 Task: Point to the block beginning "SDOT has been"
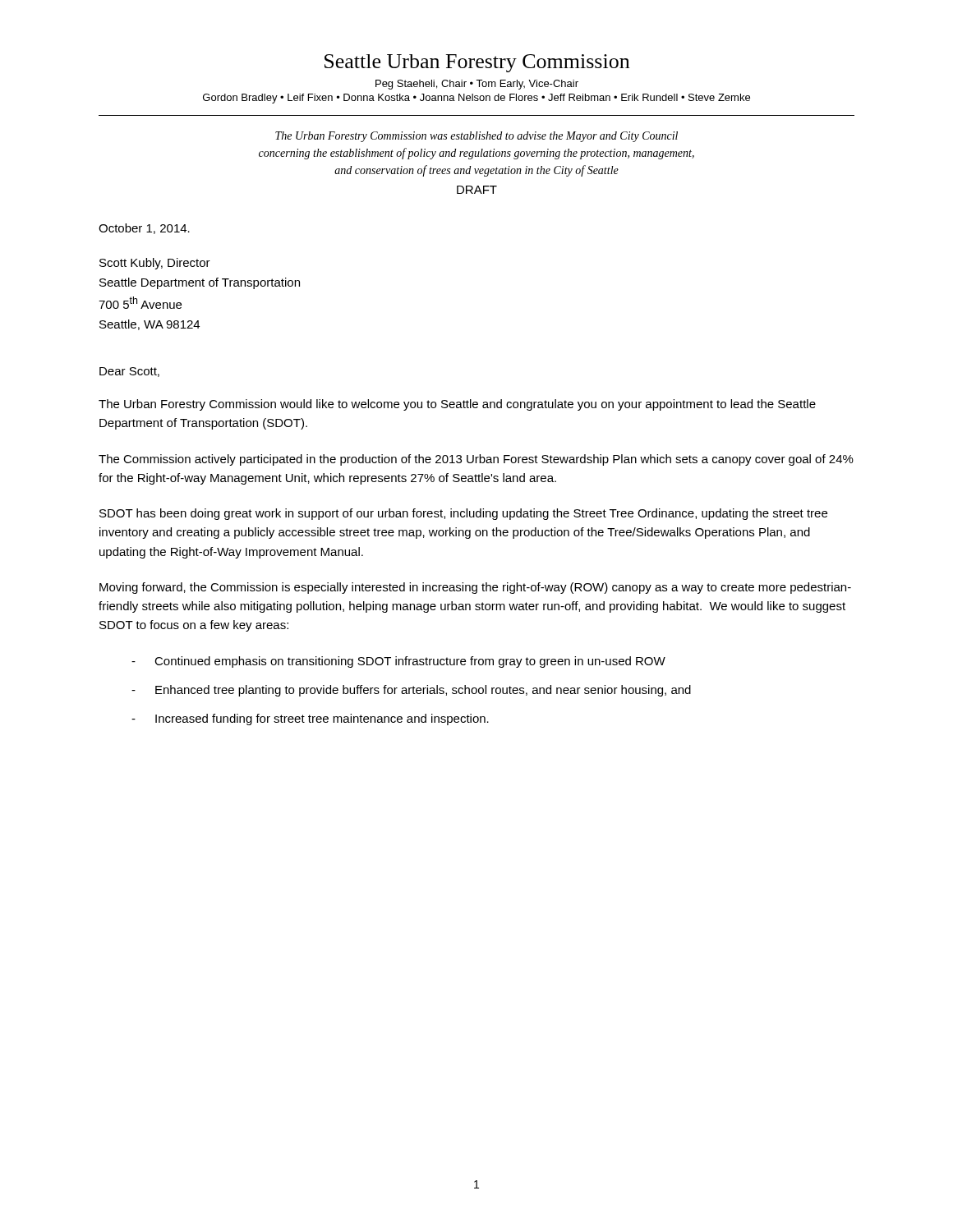(x=463, y=532)
